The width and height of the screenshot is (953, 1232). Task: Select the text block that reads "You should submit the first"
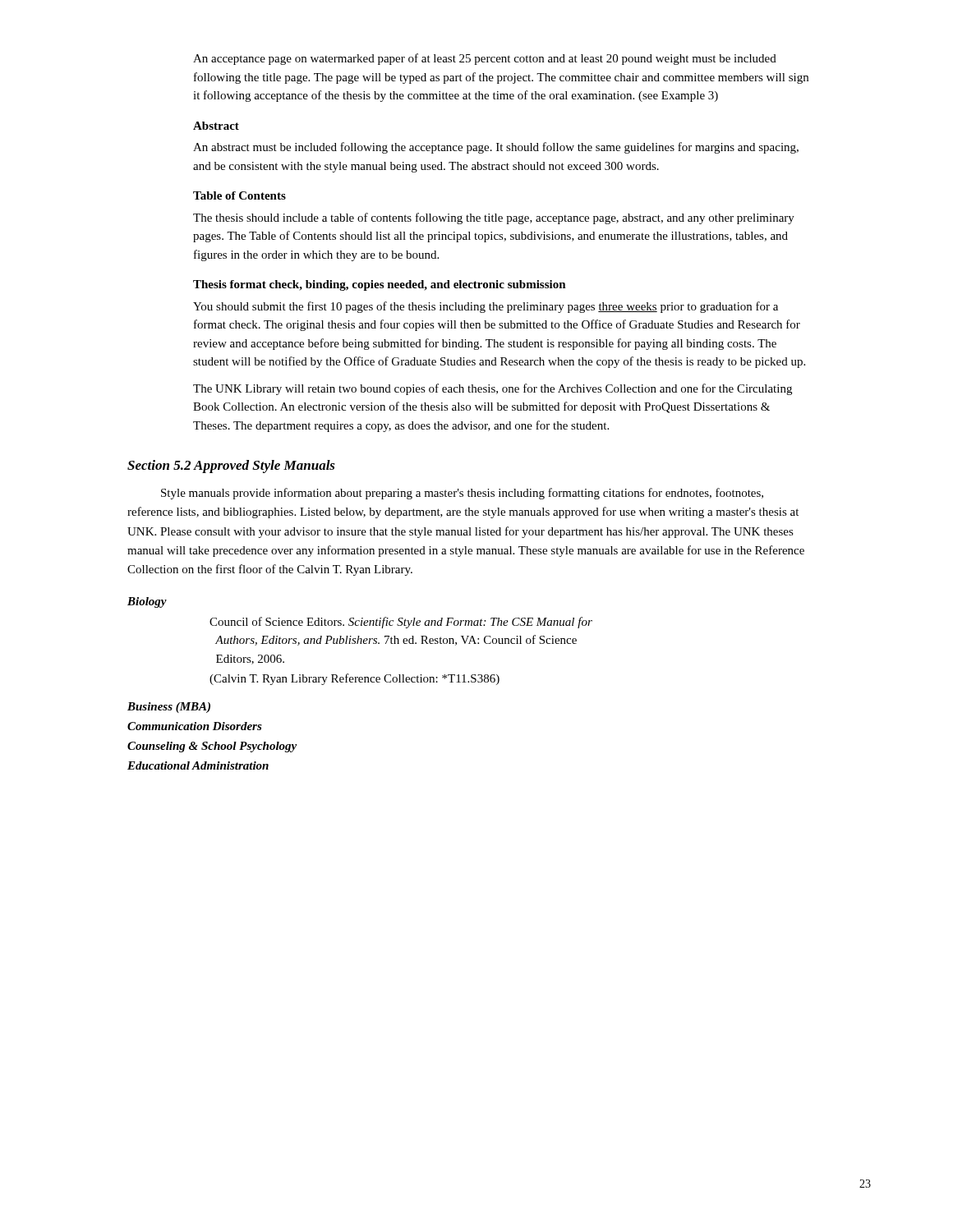(501, 334)
